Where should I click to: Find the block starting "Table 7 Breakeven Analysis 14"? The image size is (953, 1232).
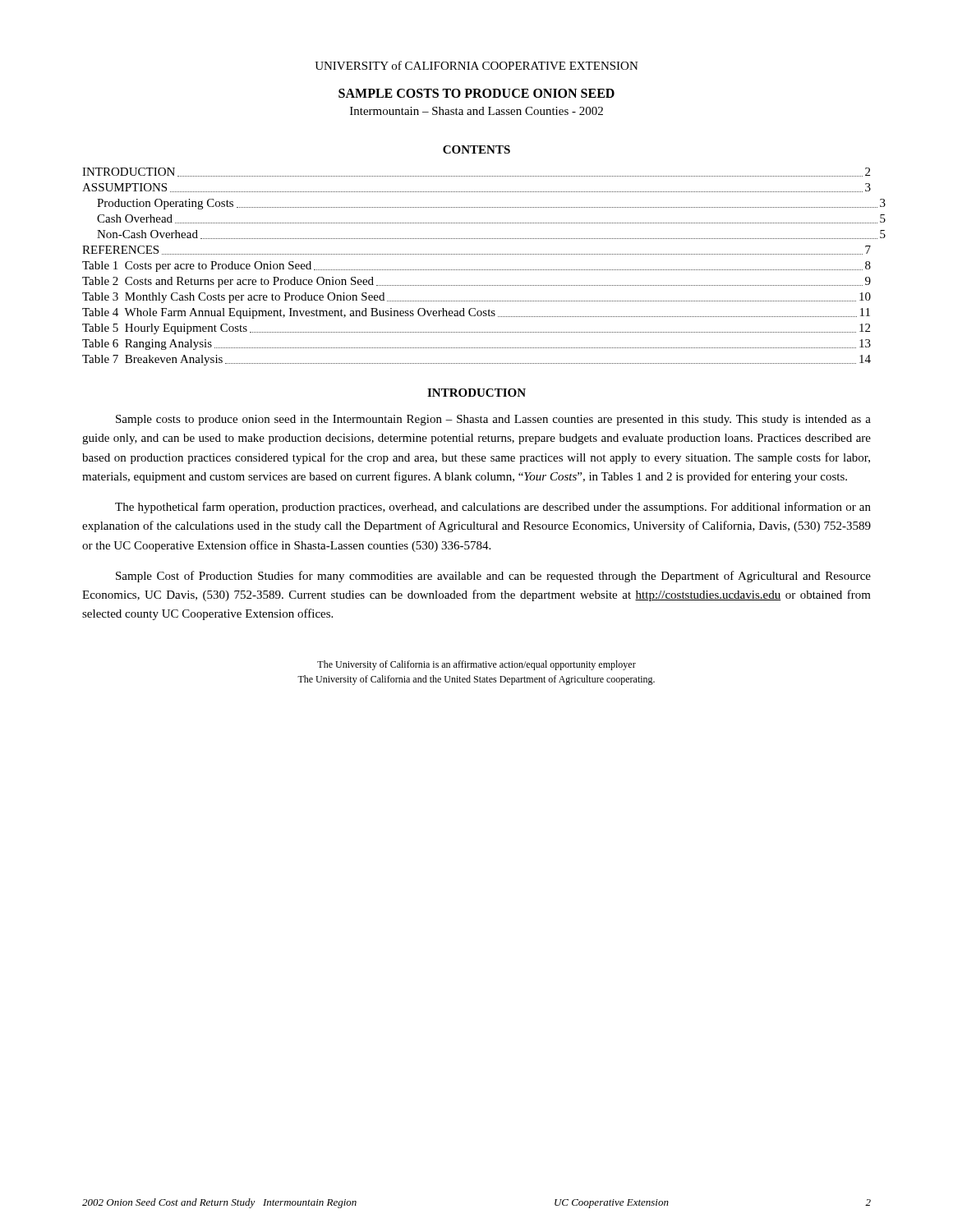point(476,359)
